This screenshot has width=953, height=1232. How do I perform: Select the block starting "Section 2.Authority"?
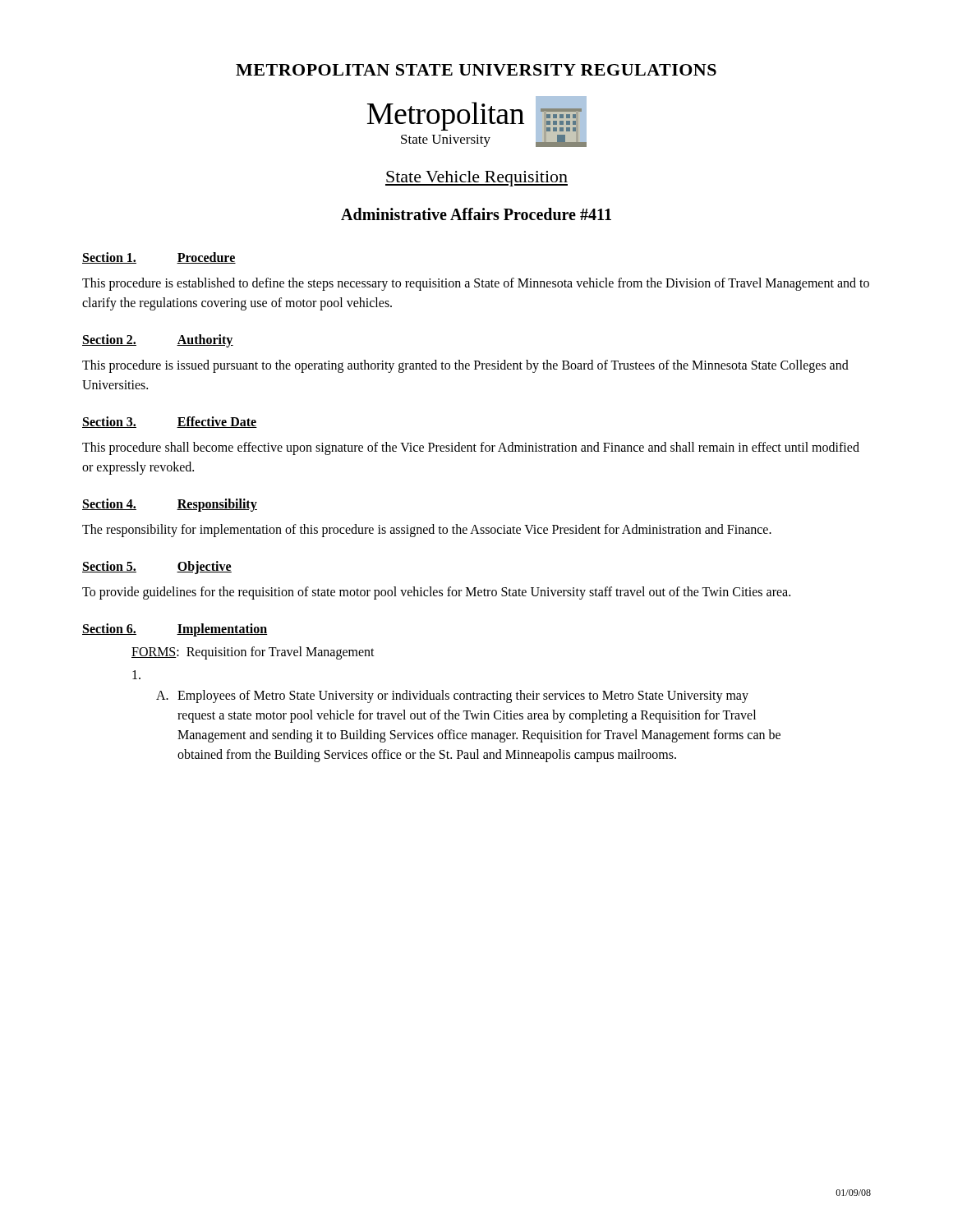pos(110,340)
